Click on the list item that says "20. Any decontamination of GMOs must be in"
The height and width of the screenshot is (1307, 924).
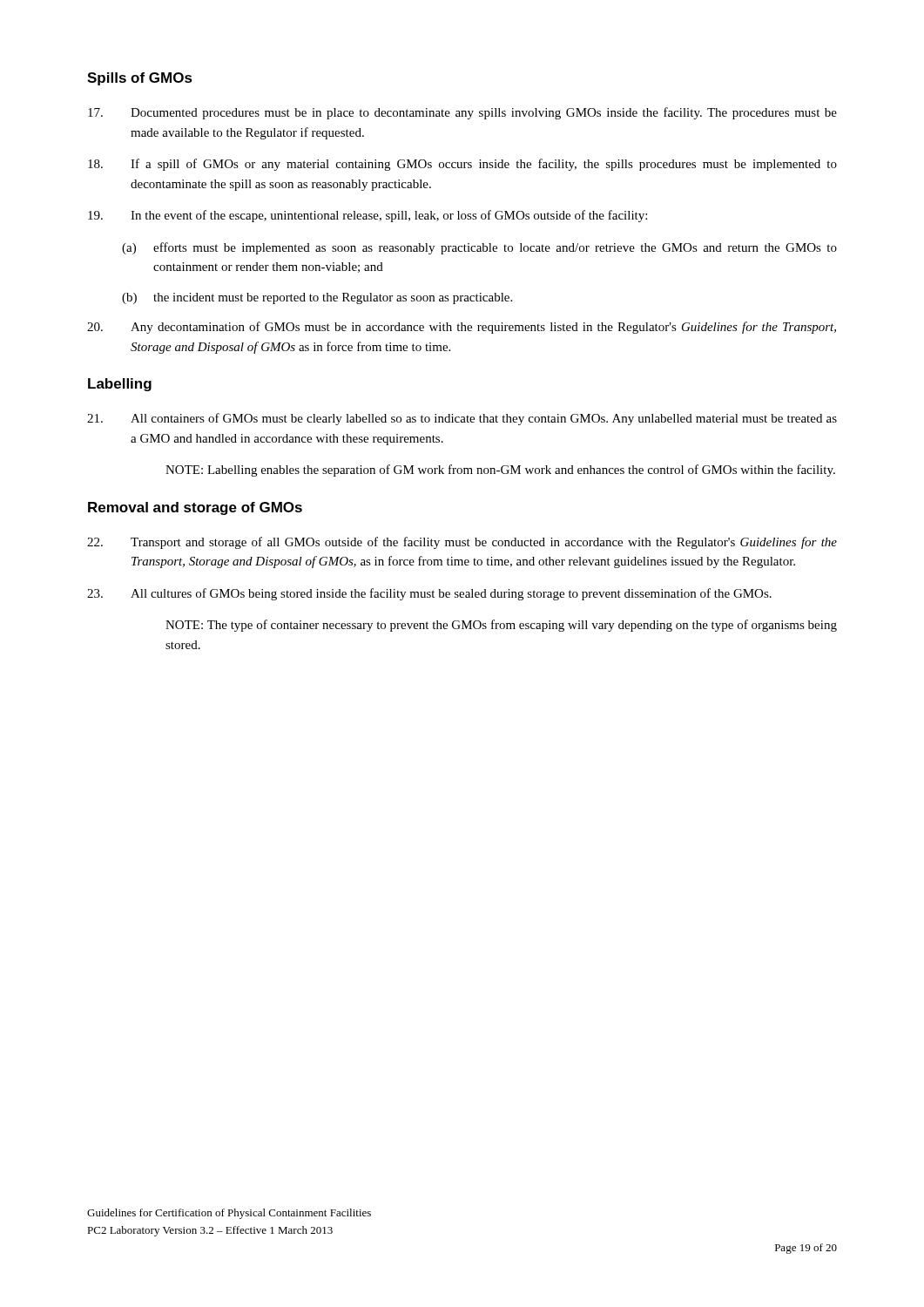462,337
